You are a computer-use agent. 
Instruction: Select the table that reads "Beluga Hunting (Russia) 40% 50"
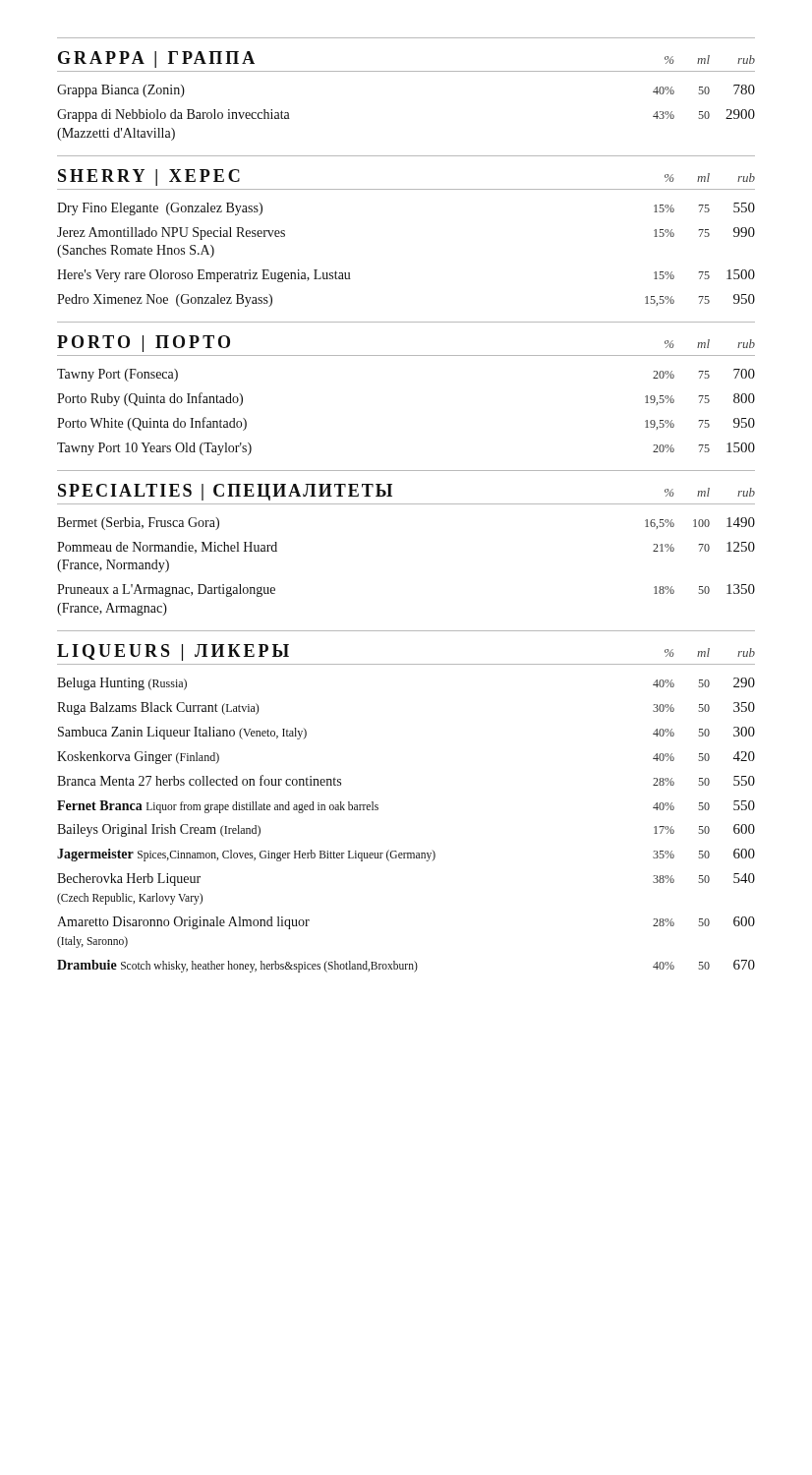406,826
